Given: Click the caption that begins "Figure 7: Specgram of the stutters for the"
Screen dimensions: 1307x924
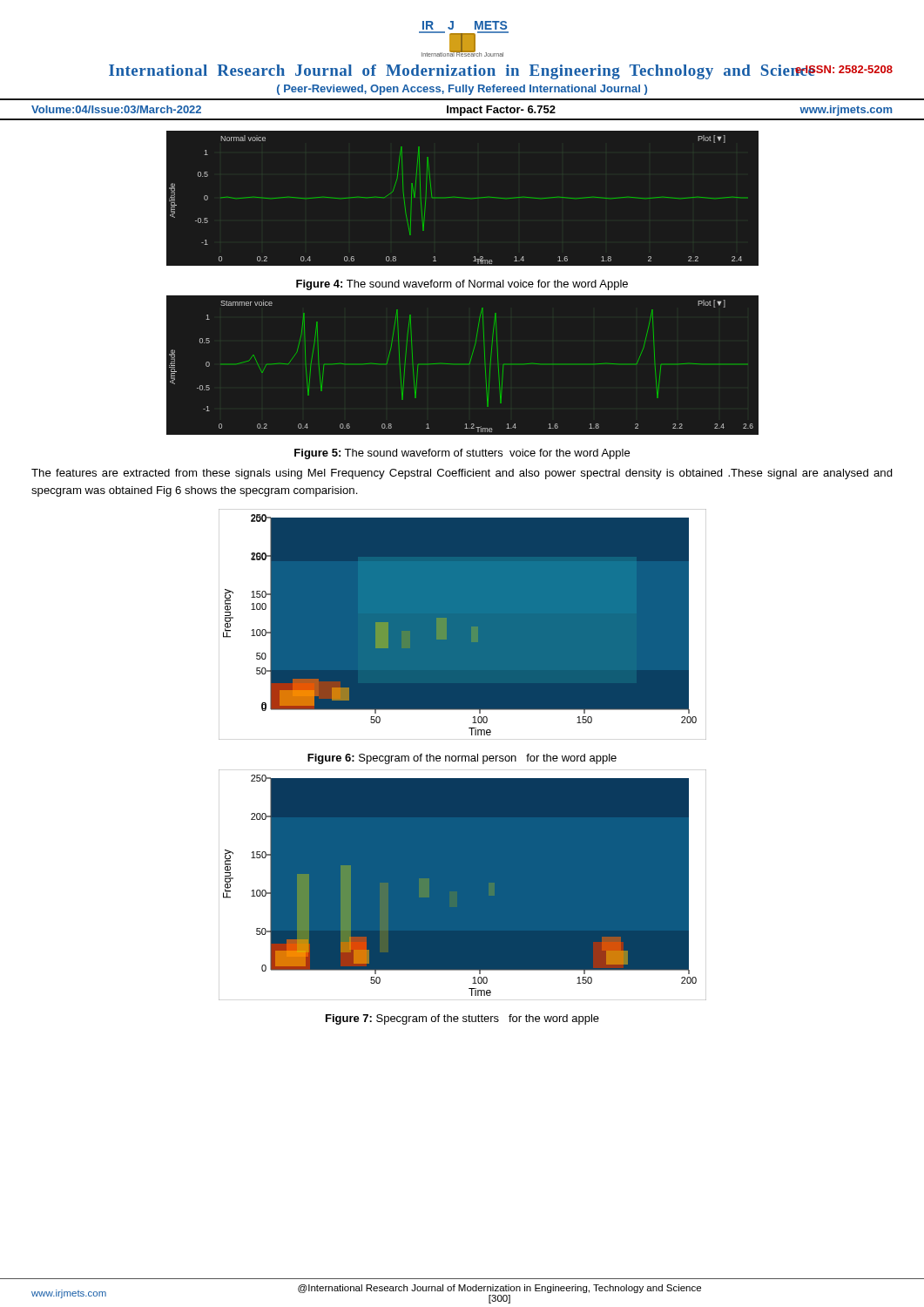Looking at the screenshot, I should tap(462, 1018).
